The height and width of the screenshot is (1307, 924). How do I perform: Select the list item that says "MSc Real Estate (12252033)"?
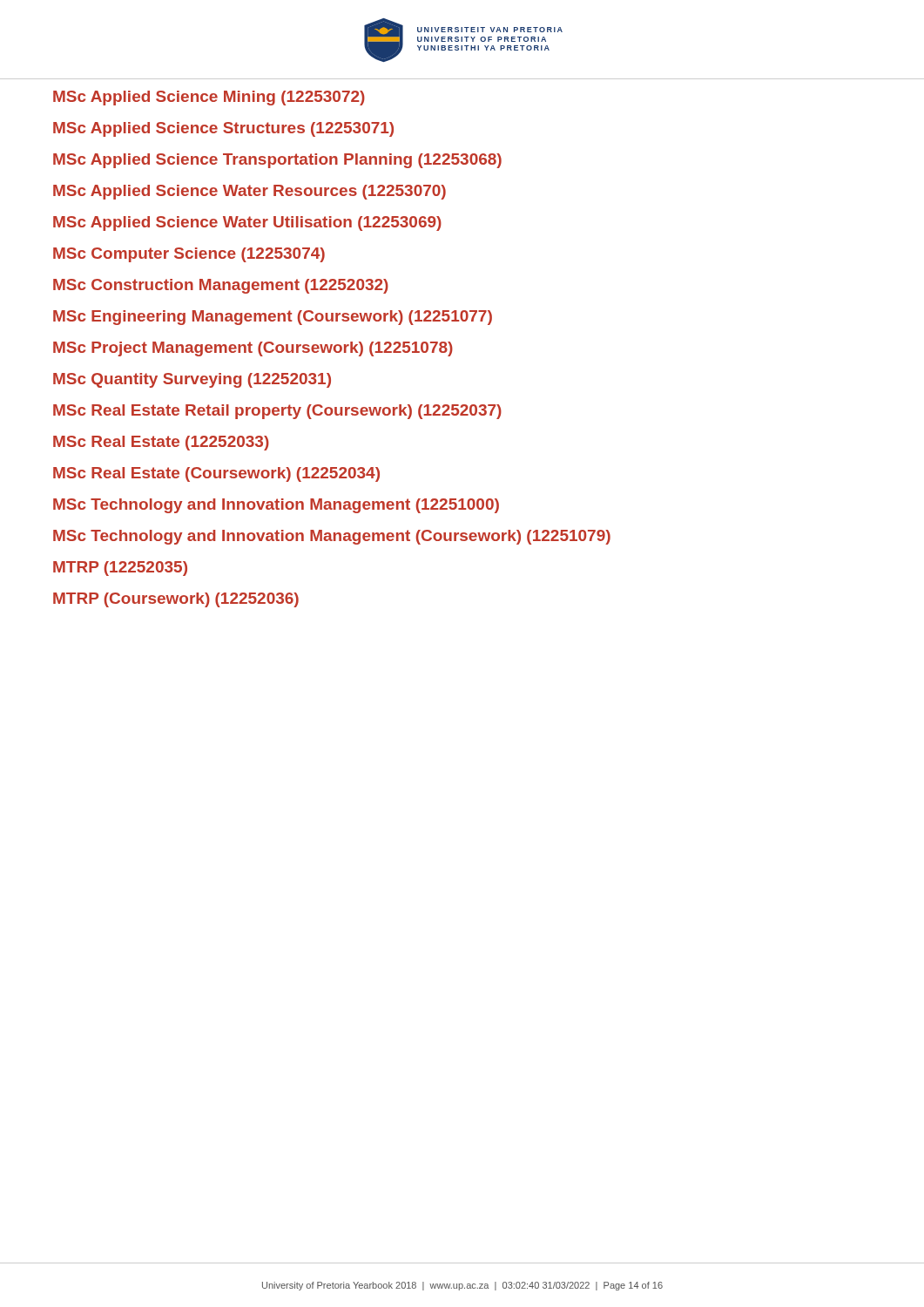161,441
